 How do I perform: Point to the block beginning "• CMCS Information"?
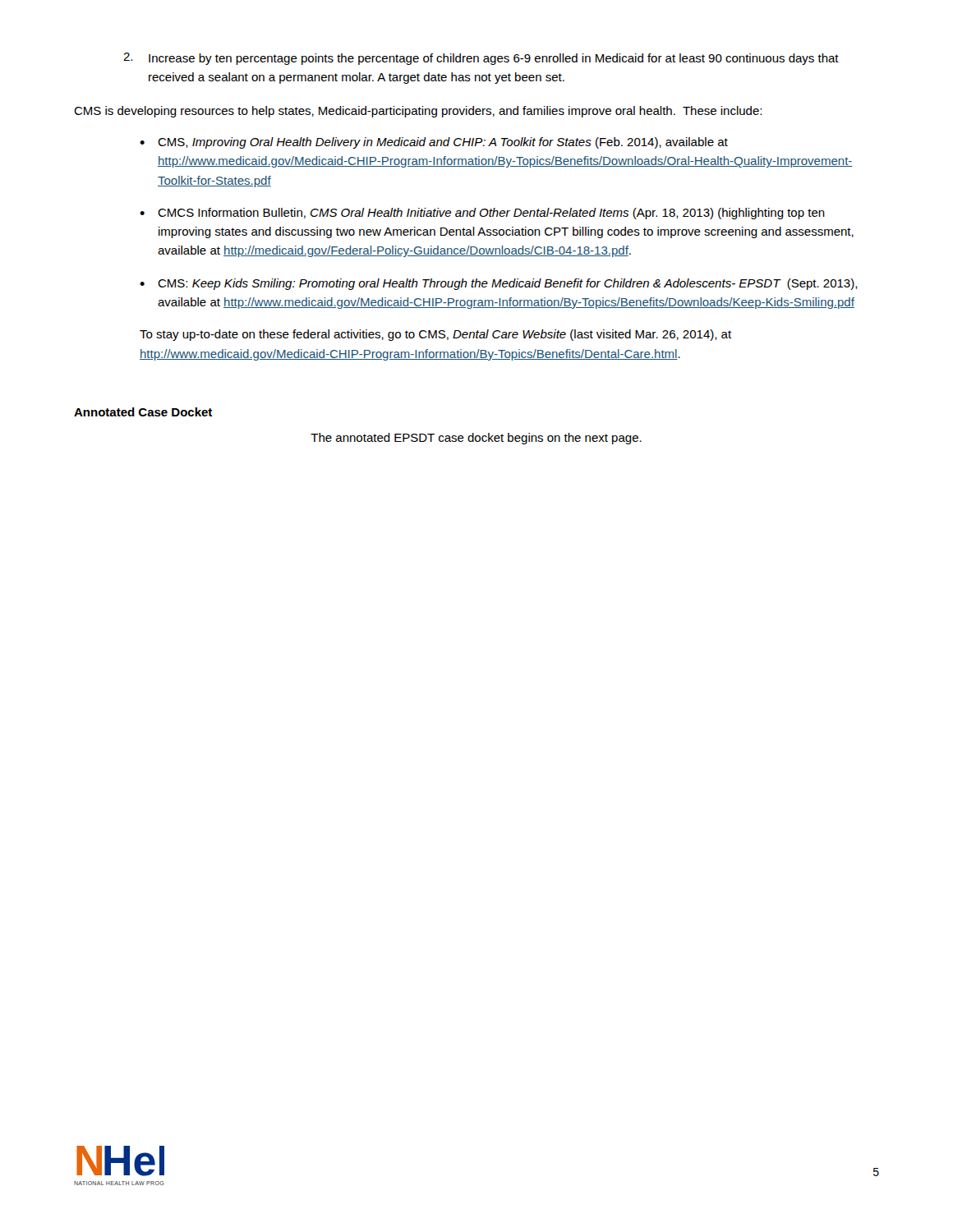coord(509,231)
